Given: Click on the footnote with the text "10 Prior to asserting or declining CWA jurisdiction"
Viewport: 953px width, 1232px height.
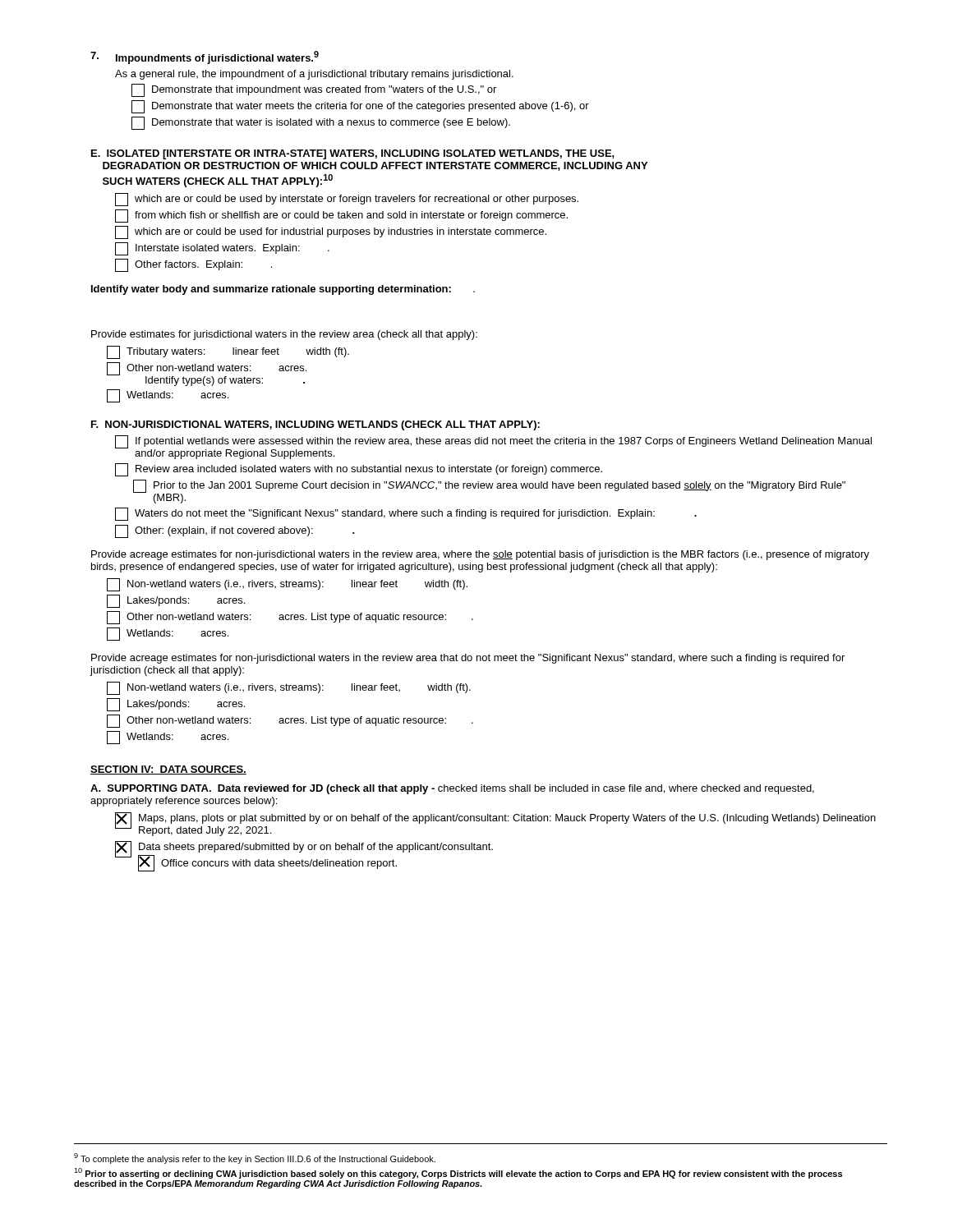Looking at the screenshot, I should click(458, 1178).
